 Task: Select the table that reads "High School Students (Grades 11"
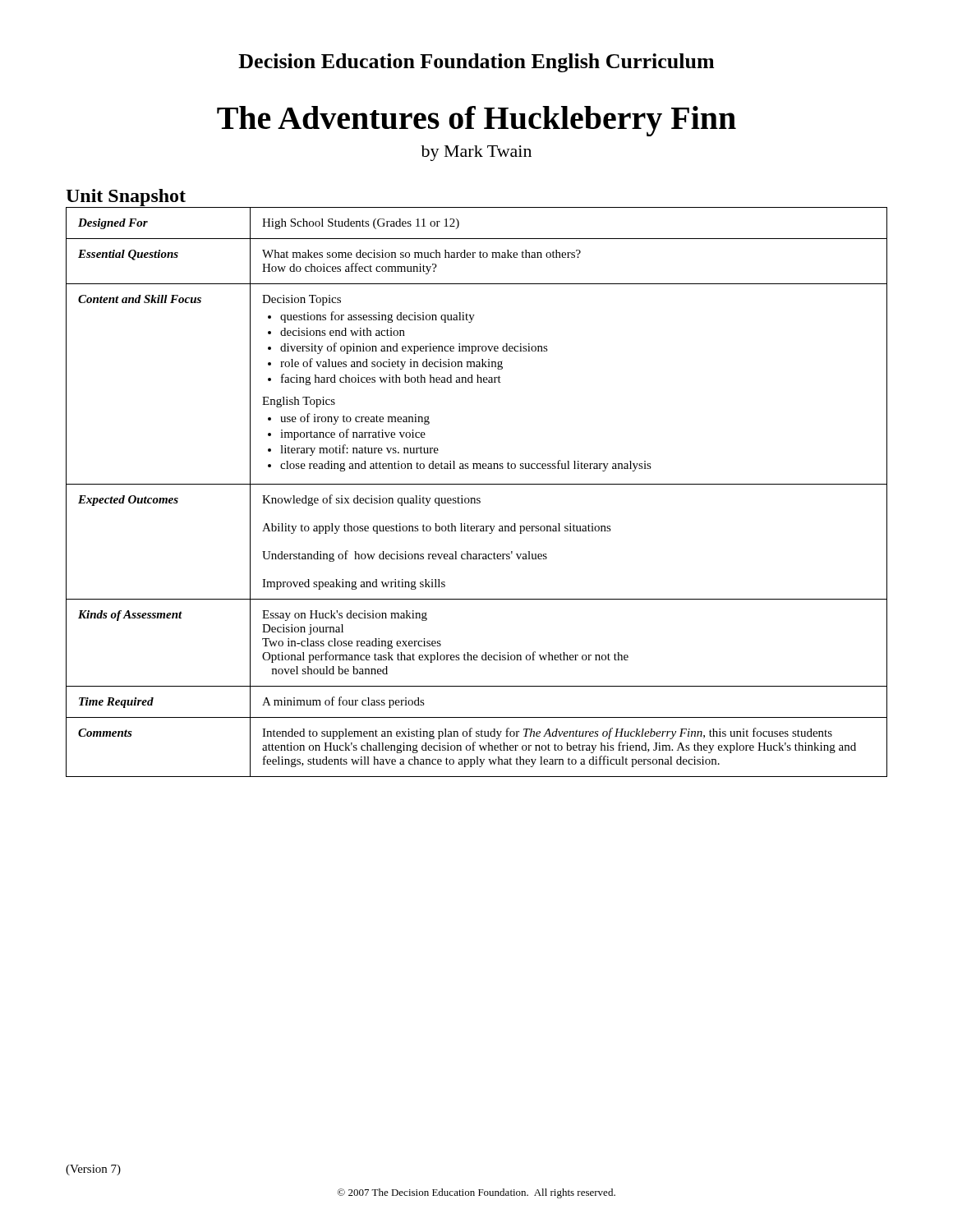click(476, 492)
